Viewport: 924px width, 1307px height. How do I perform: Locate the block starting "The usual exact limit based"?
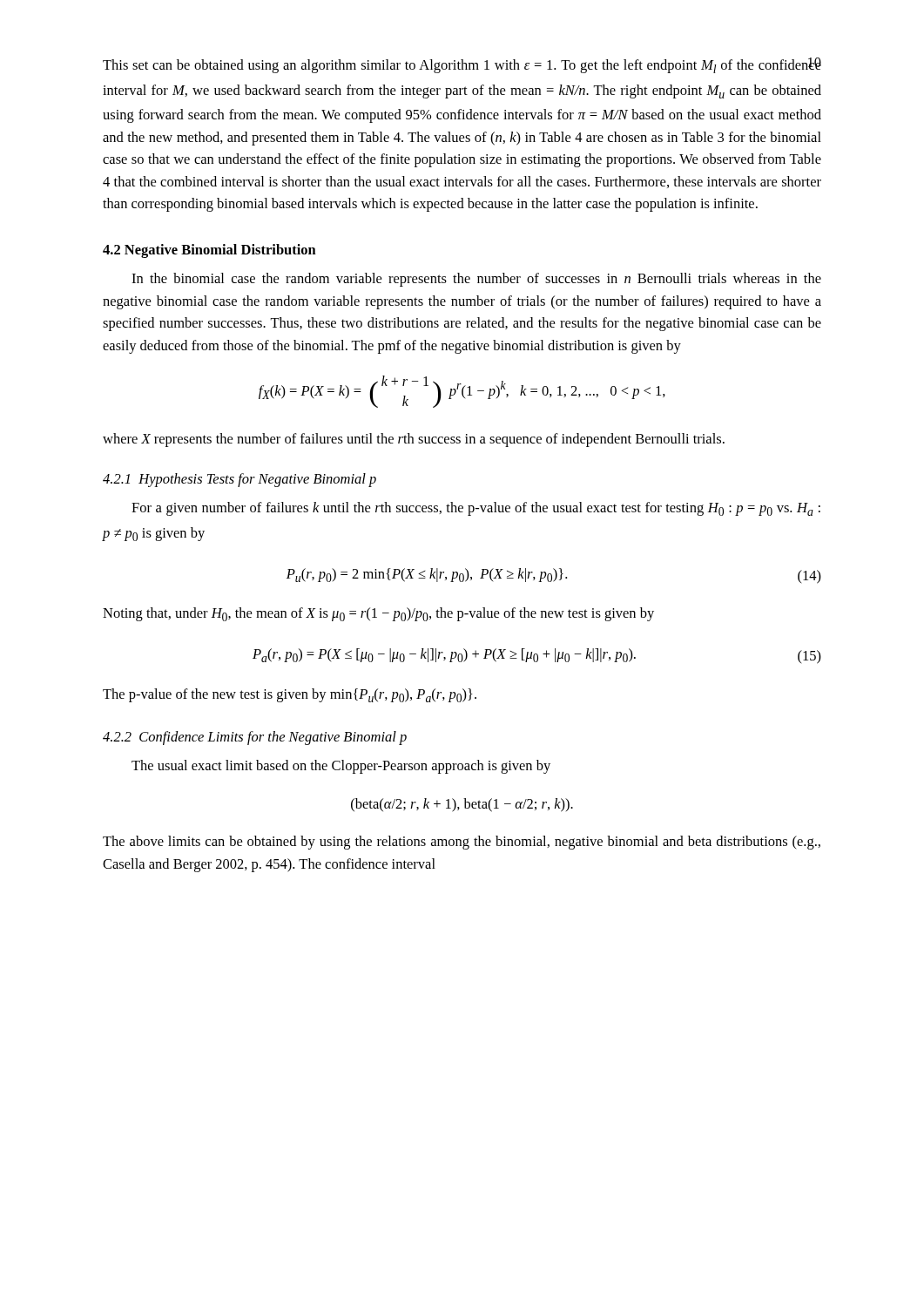[x=462, y=766]
